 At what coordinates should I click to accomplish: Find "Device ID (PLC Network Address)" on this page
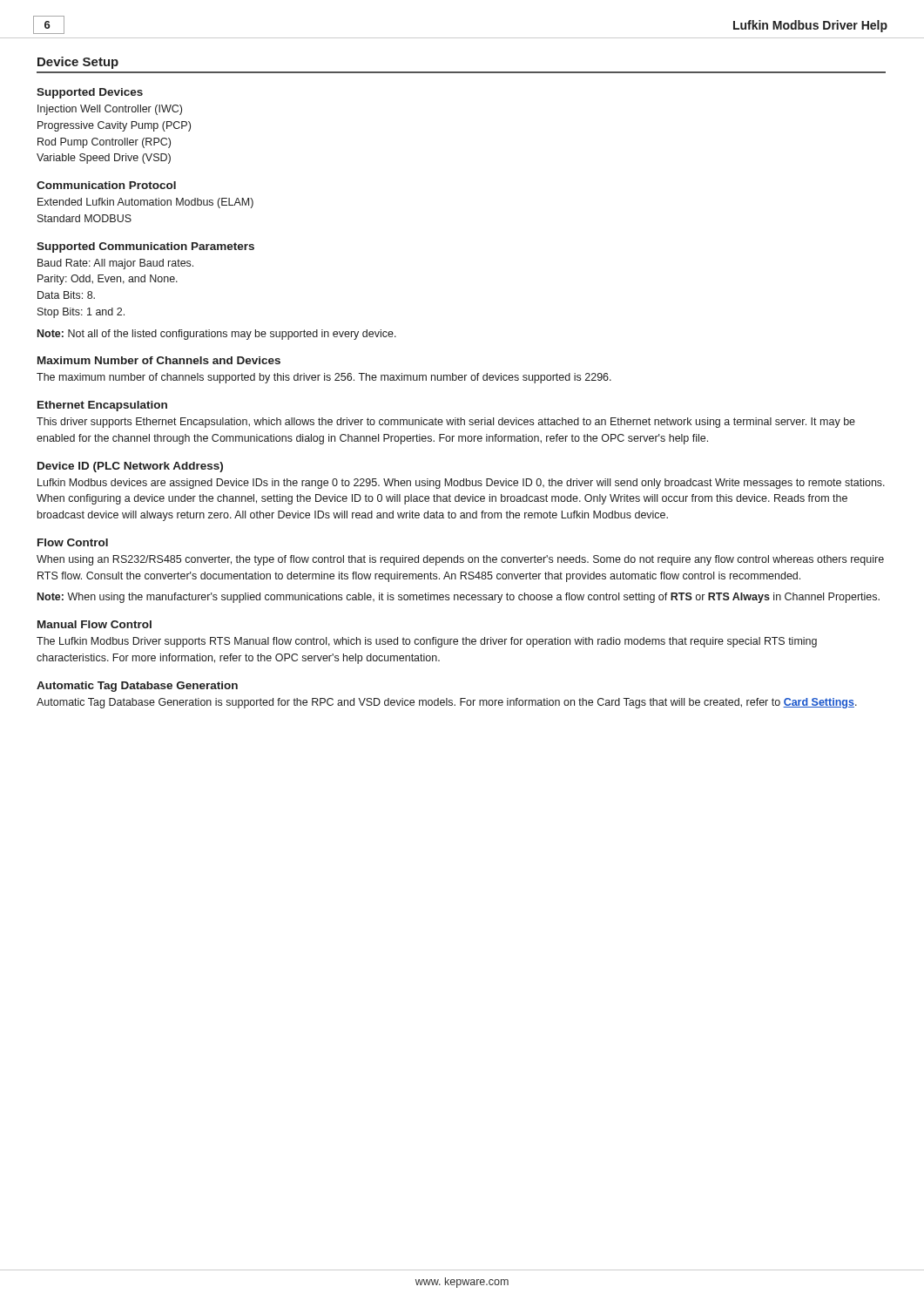130,465
